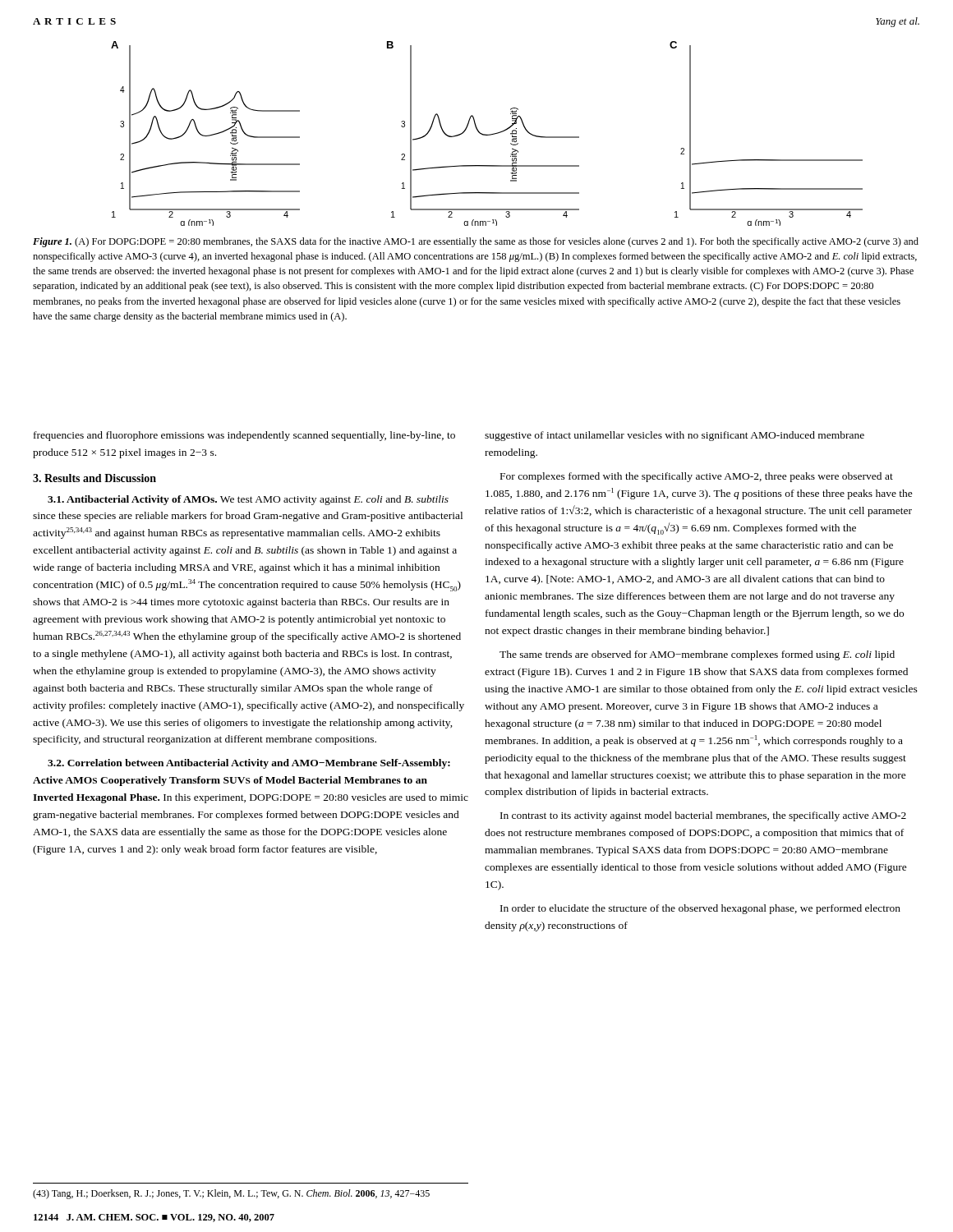Point to the block beginning "In order to elucidate the structure of"

(x=693, y=917)
